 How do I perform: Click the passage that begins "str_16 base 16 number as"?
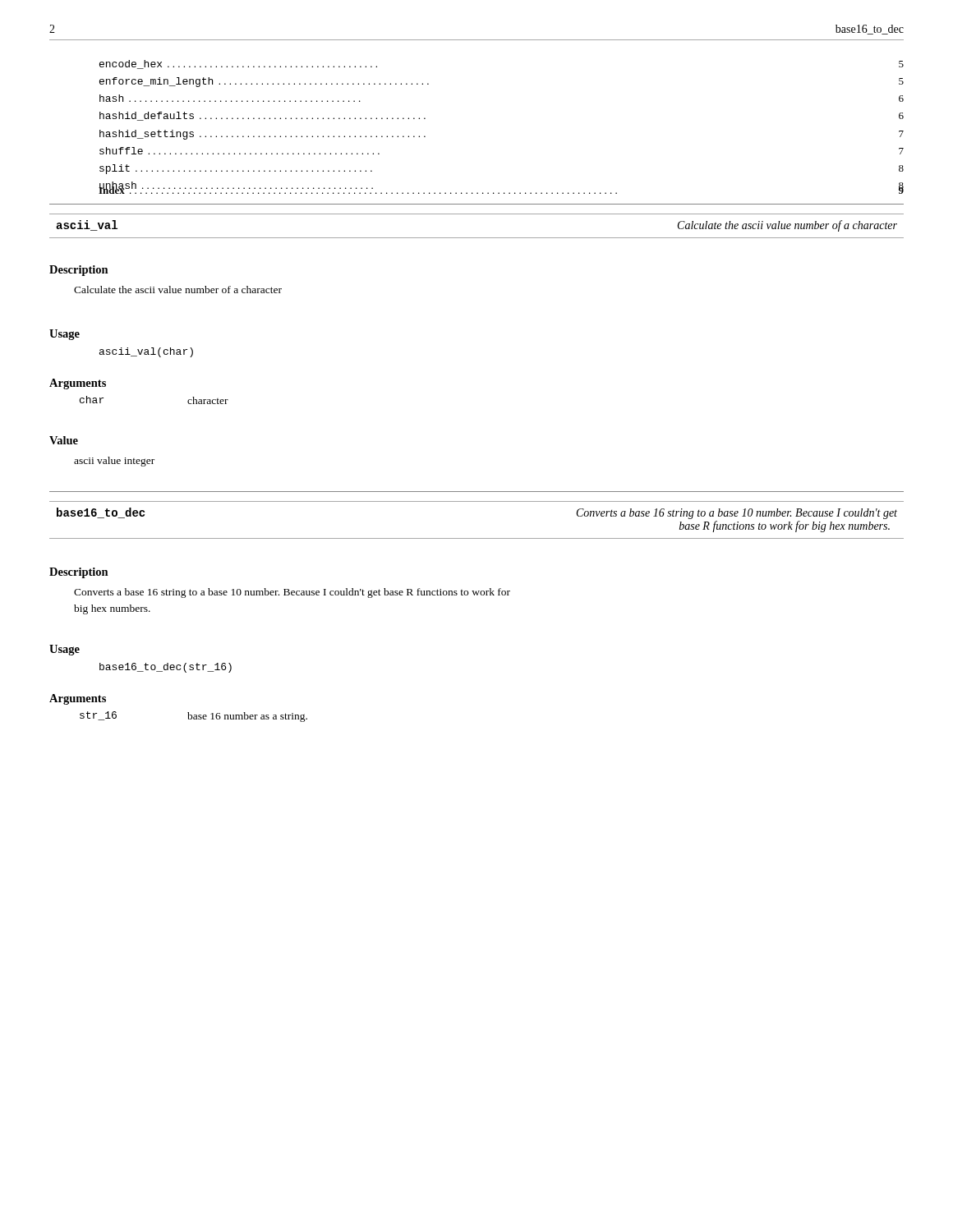coord(193,716)
